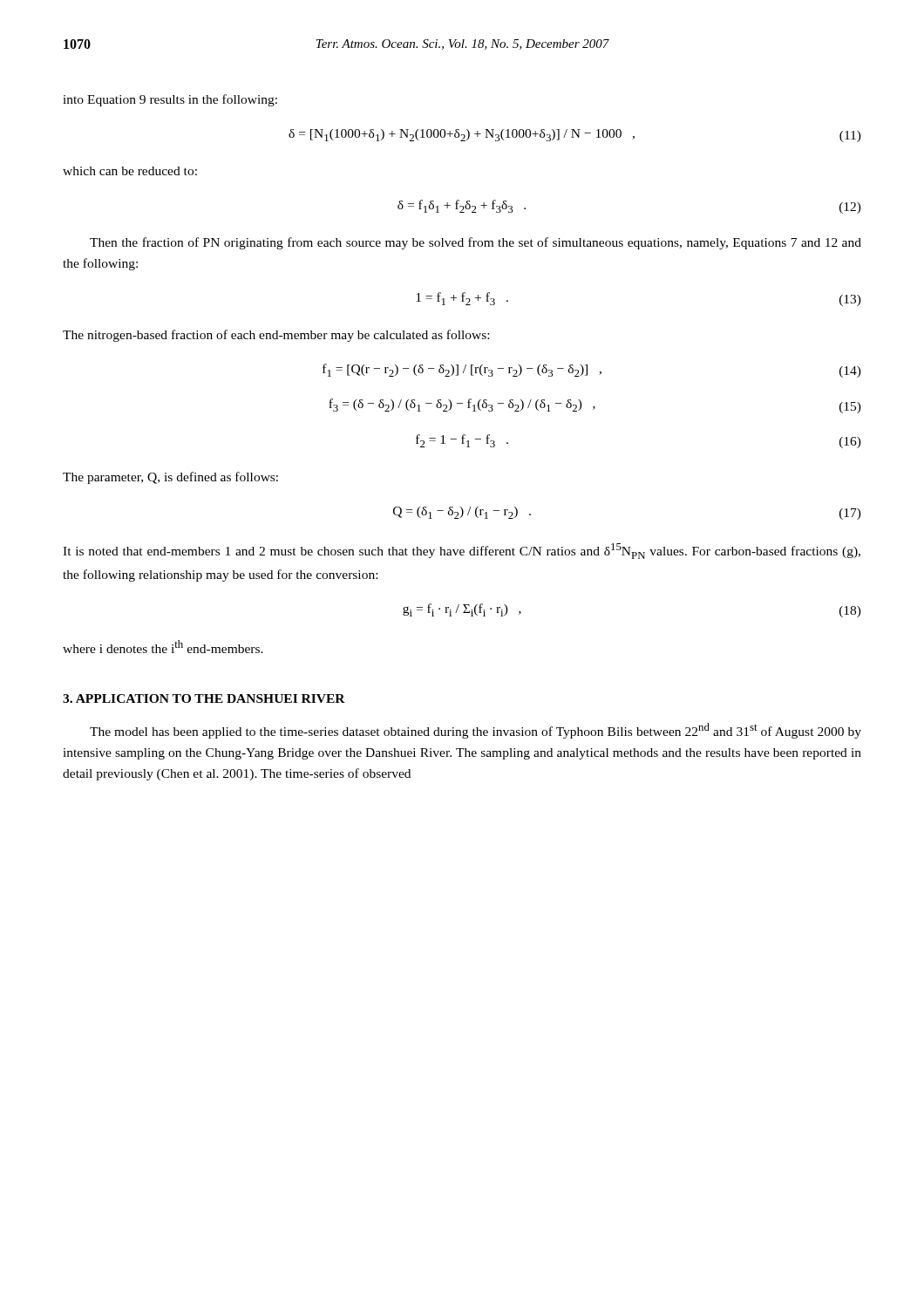Find the text block with the text "The nitrogen-based fraction of each"
Image resolution: width=924 pixels, height=1308 pixels.
(277, 335)
